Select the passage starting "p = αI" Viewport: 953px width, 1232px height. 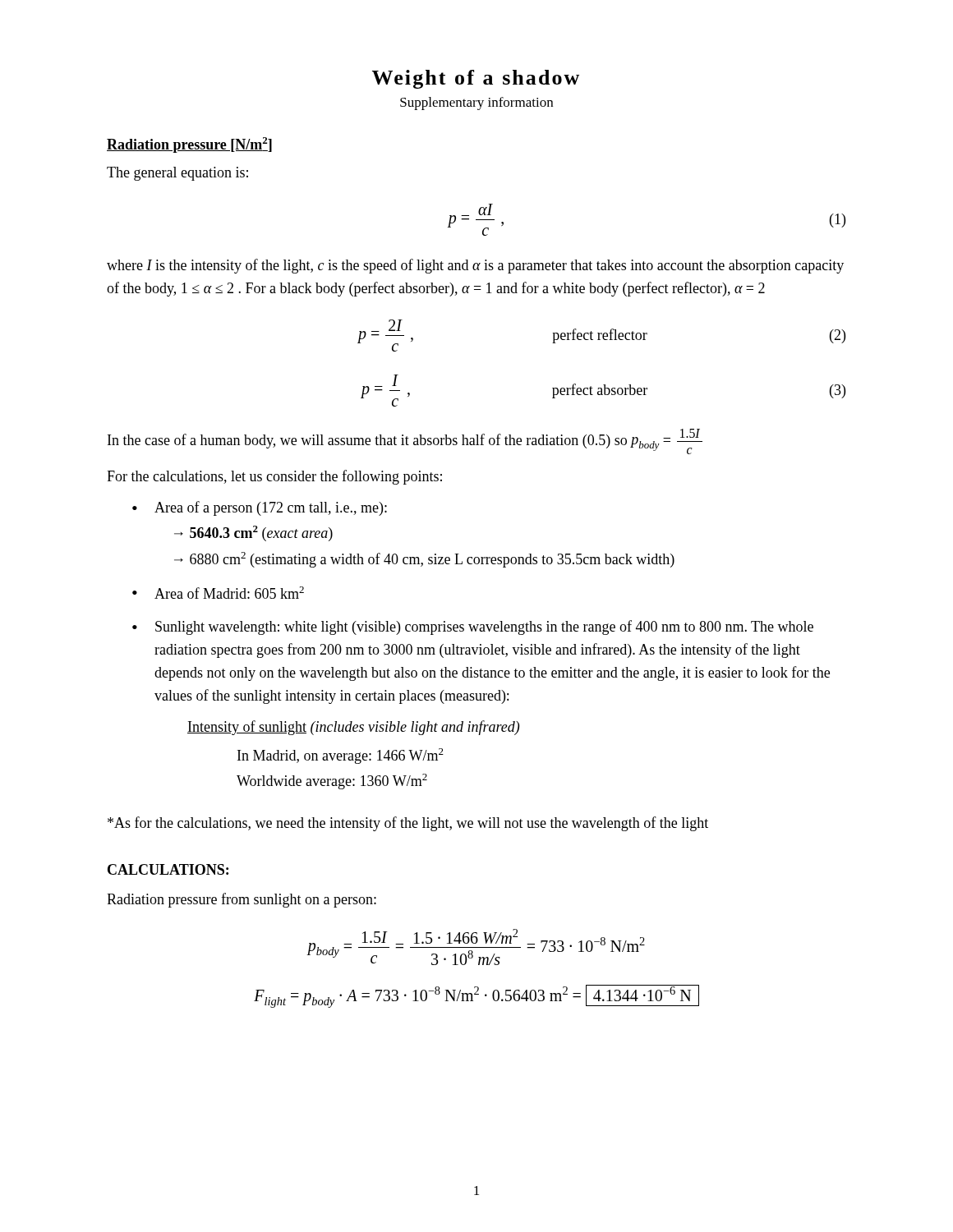pos(476,220)
